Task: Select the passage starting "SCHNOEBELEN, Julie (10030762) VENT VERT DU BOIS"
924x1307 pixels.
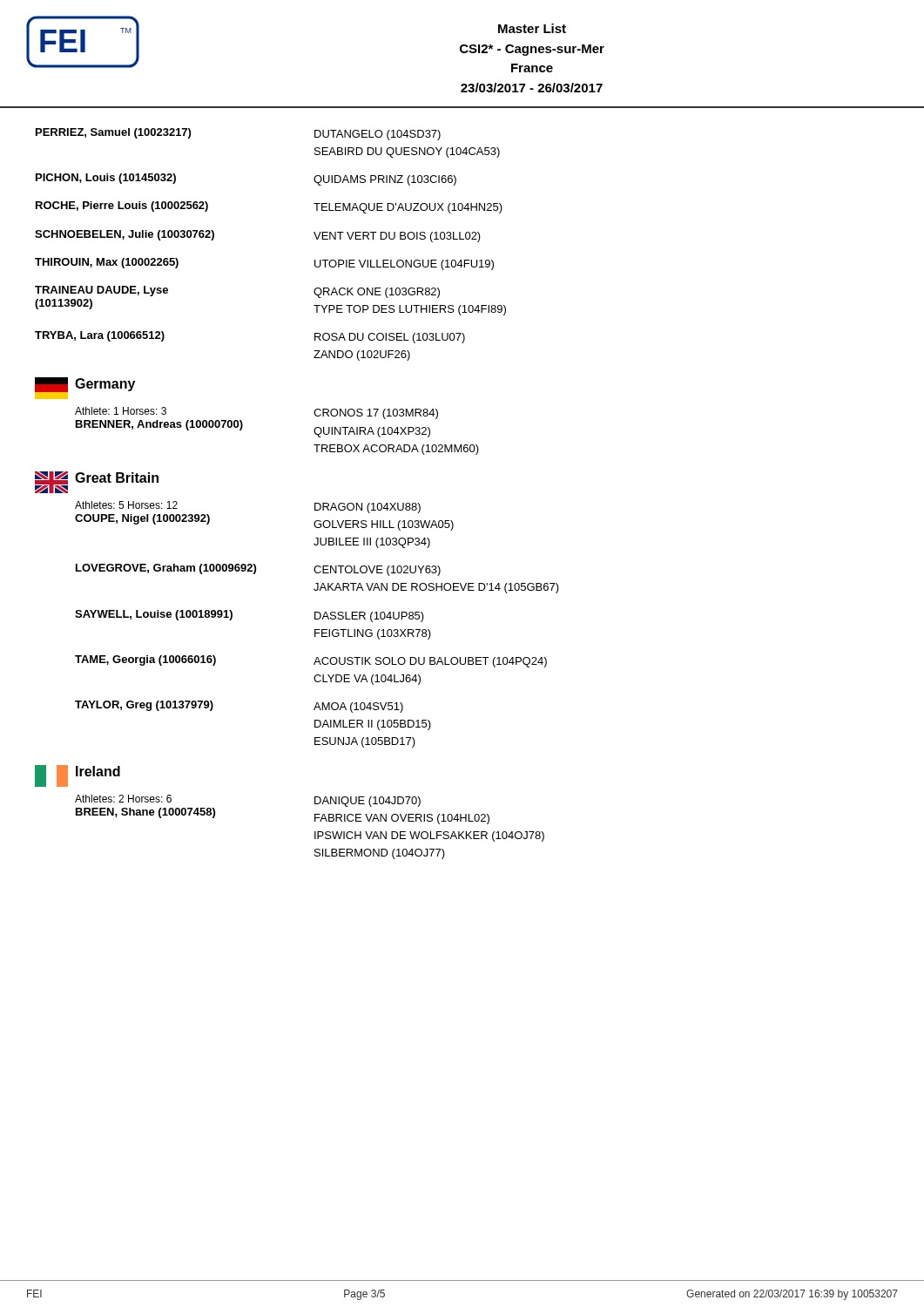Action: click(x=462, y=236)
